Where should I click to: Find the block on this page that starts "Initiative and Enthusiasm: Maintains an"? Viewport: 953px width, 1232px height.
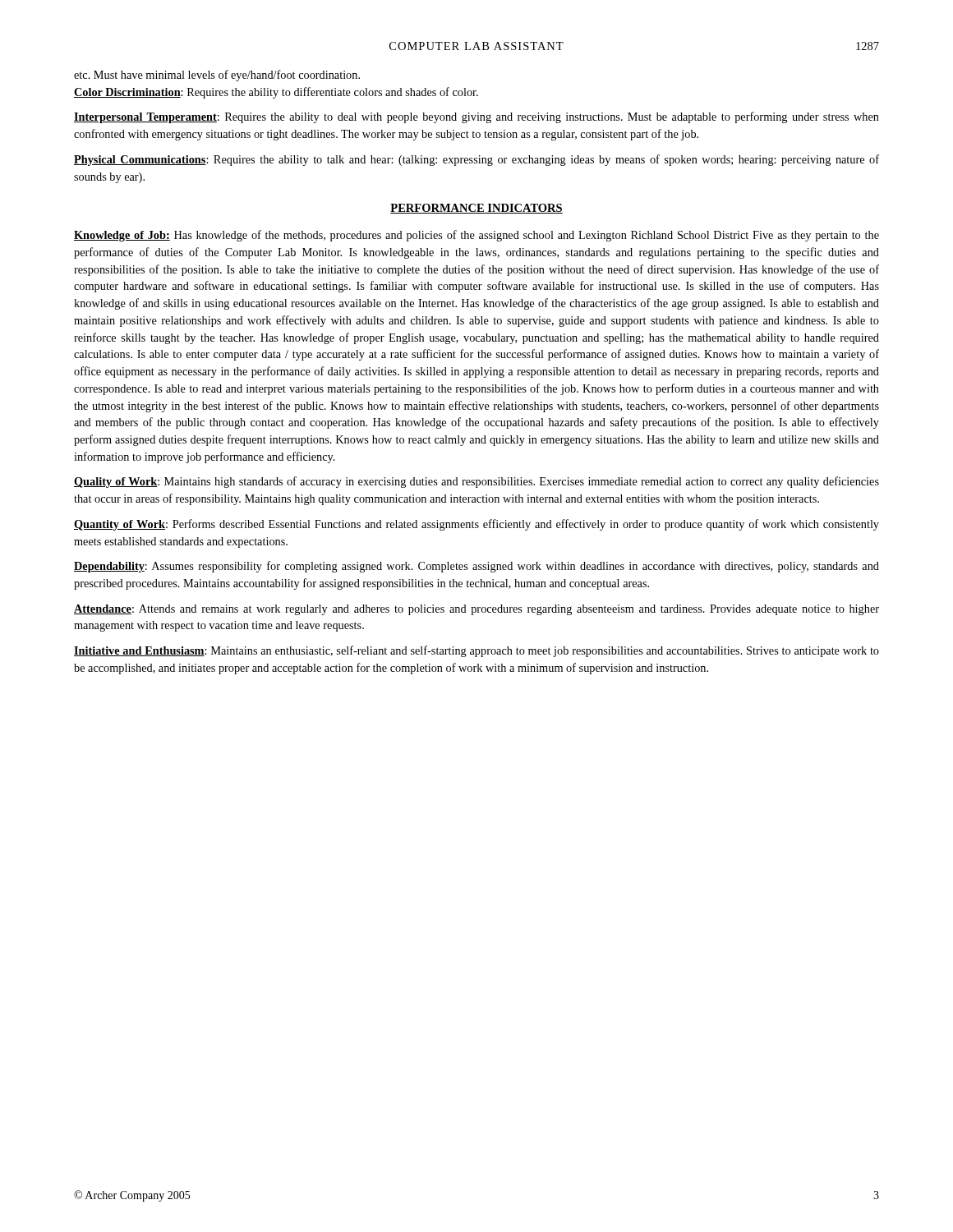476,659
